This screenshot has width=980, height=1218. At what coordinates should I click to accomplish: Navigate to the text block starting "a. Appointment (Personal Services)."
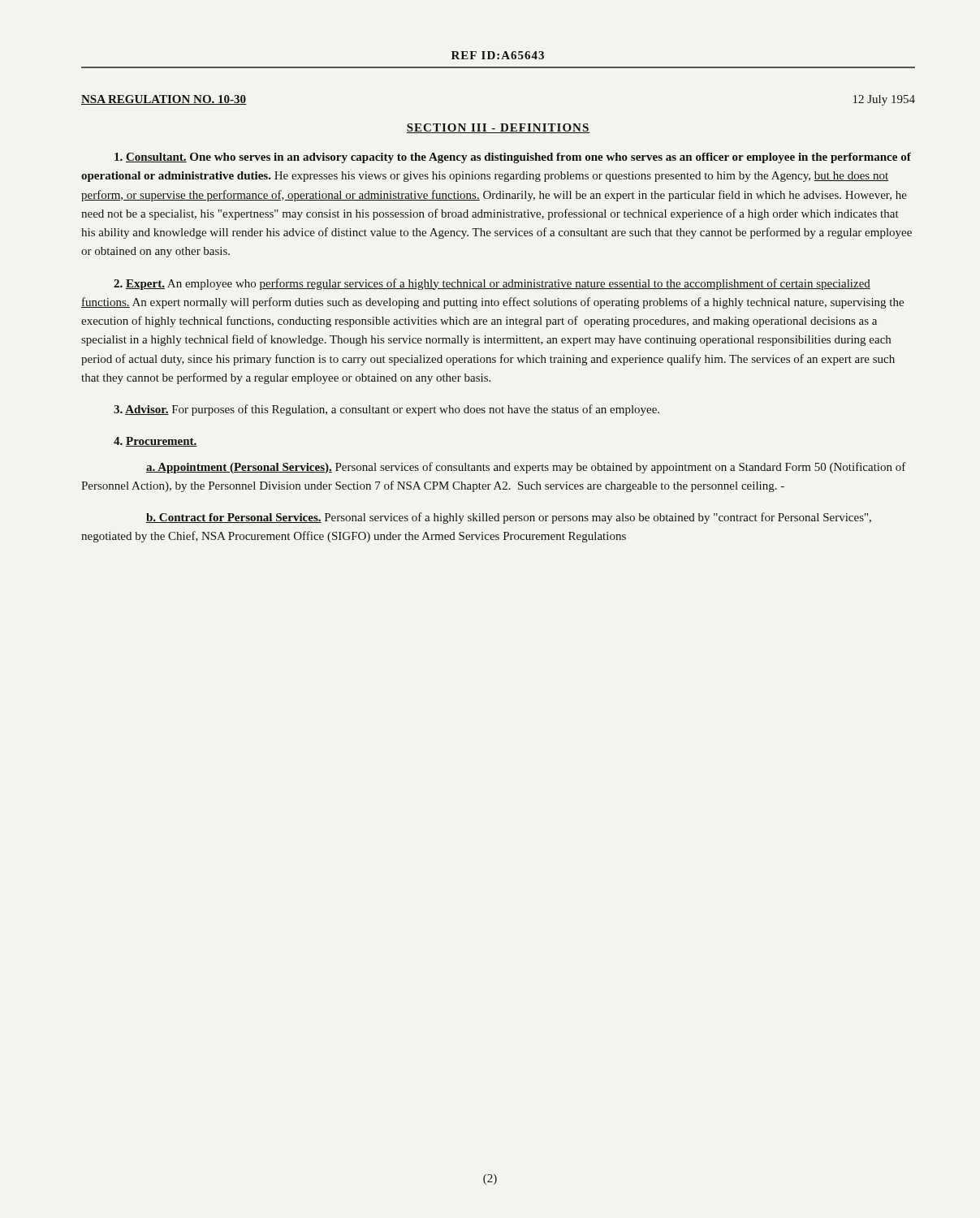493,476
